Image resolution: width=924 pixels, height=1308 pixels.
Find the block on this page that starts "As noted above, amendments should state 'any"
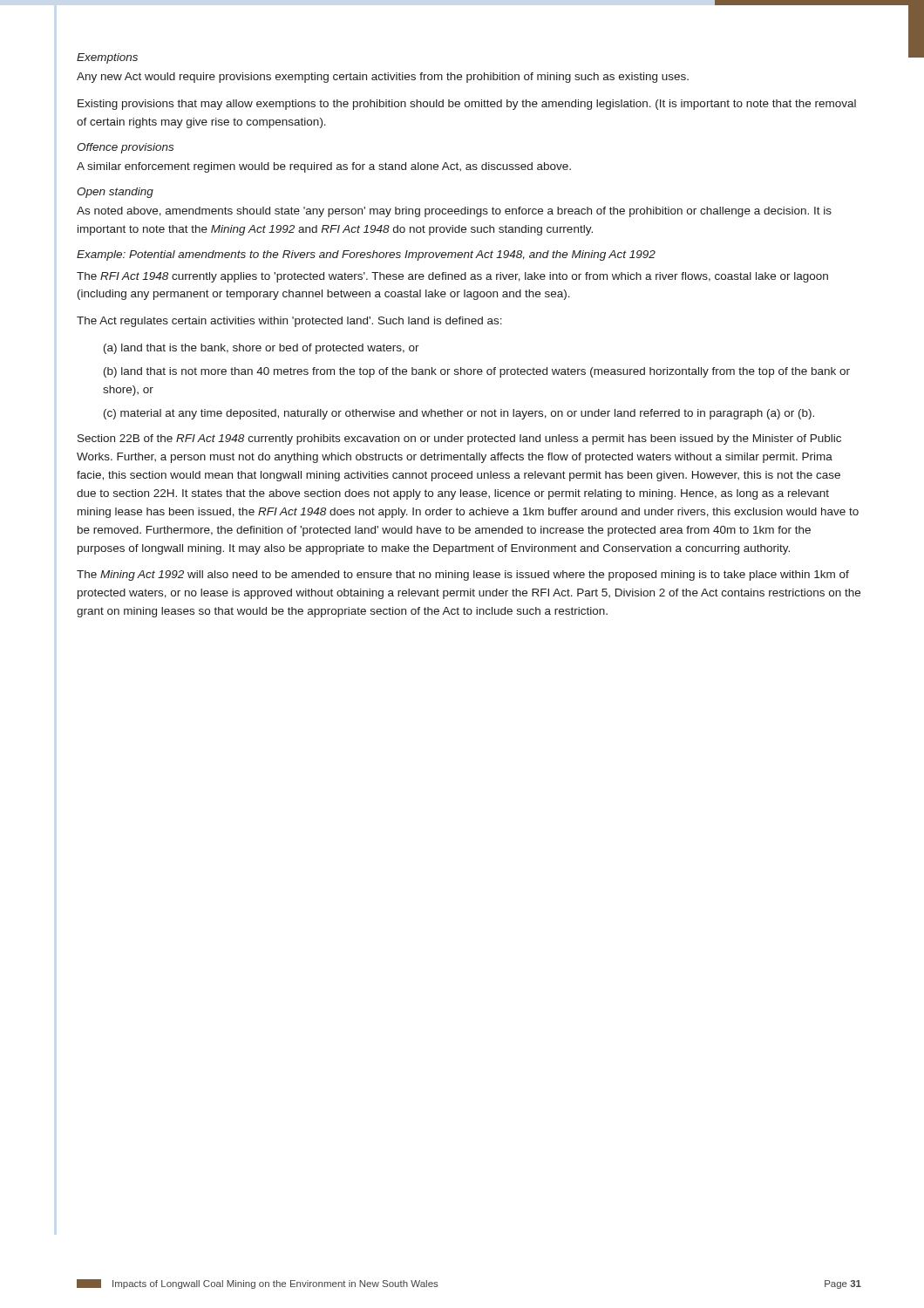click(454, 219)
